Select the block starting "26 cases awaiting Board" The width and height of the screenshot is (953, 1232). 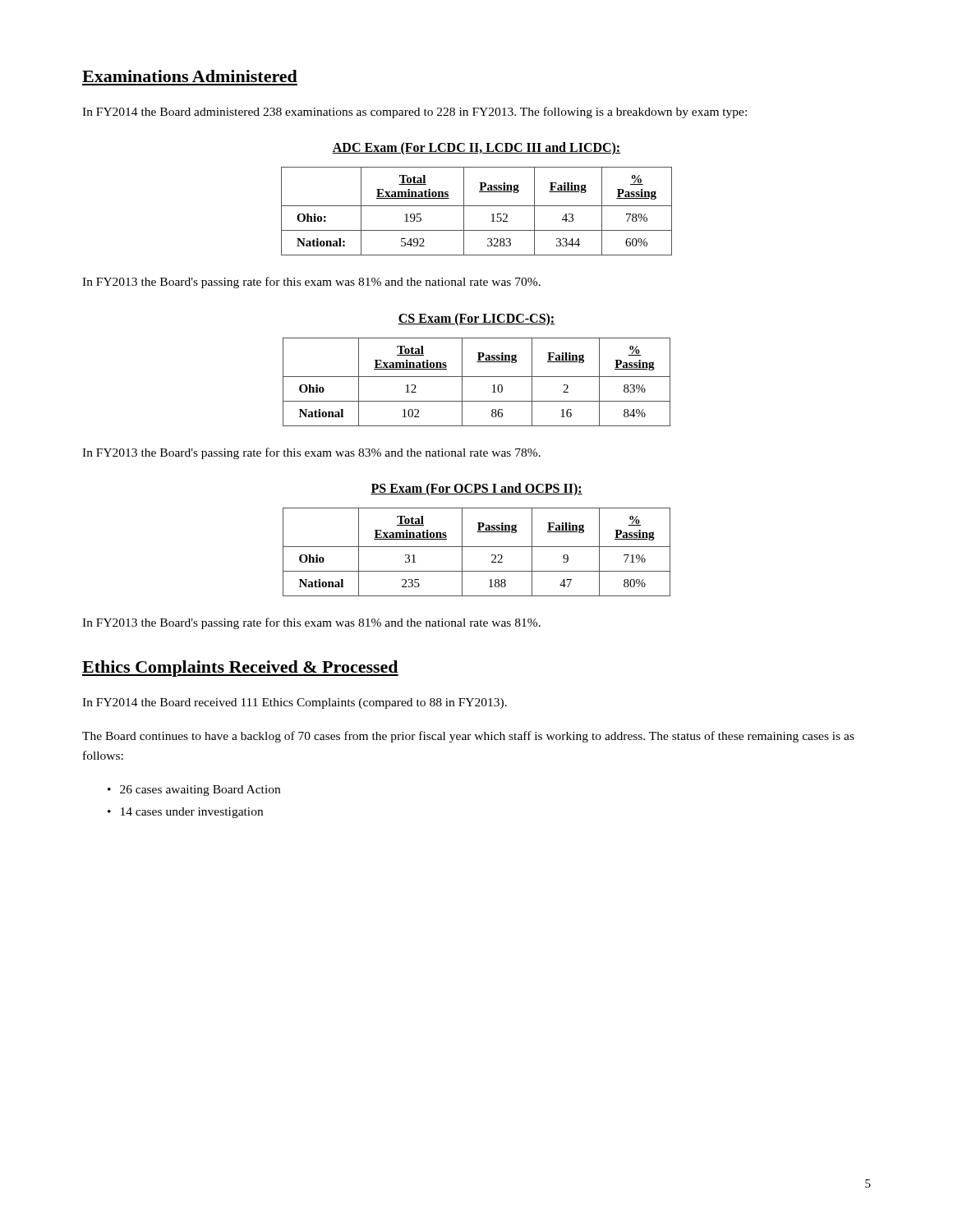tap(200, 789)
